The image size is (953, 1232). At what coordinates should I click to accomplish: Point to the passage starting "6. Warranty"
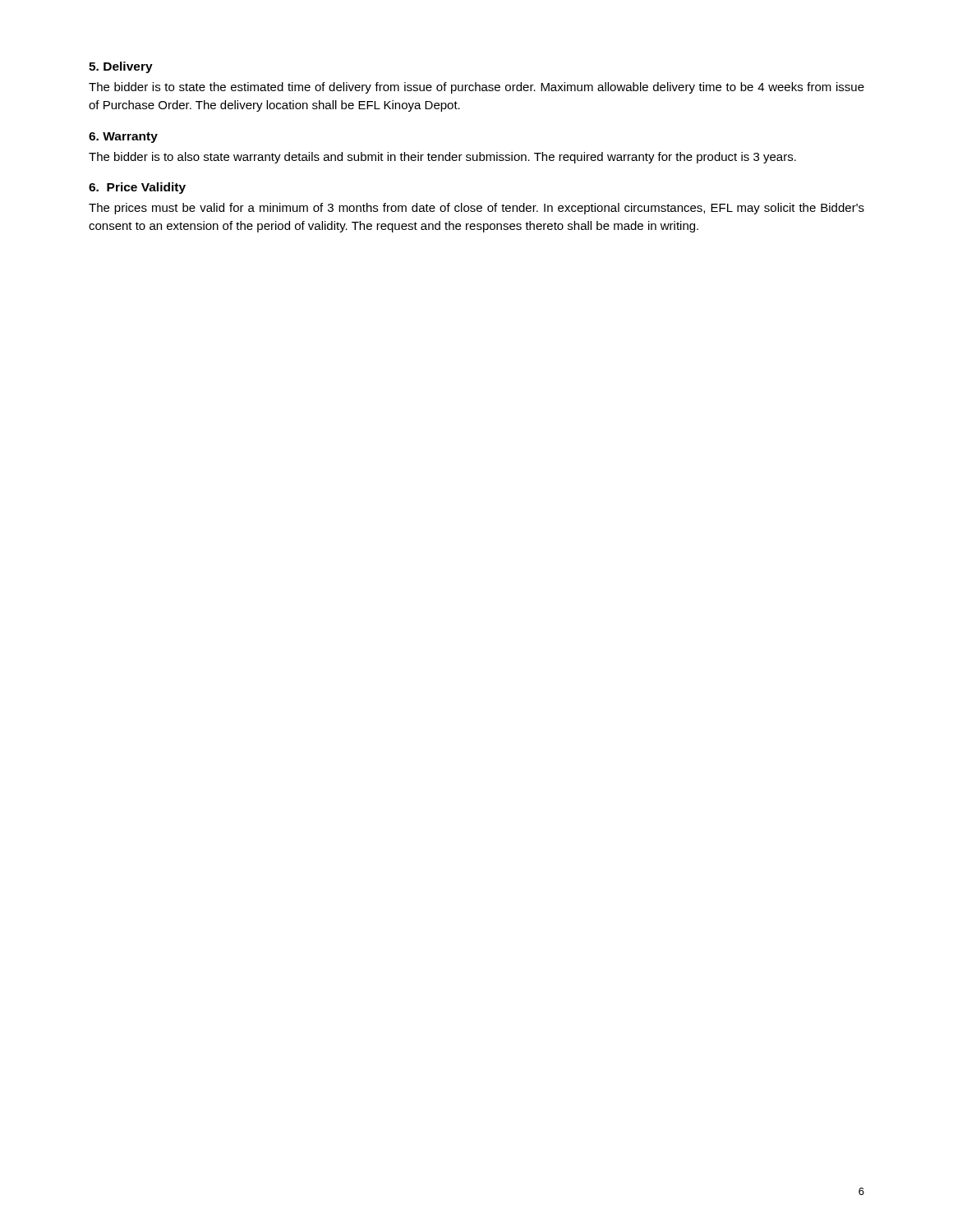point(123,136)
